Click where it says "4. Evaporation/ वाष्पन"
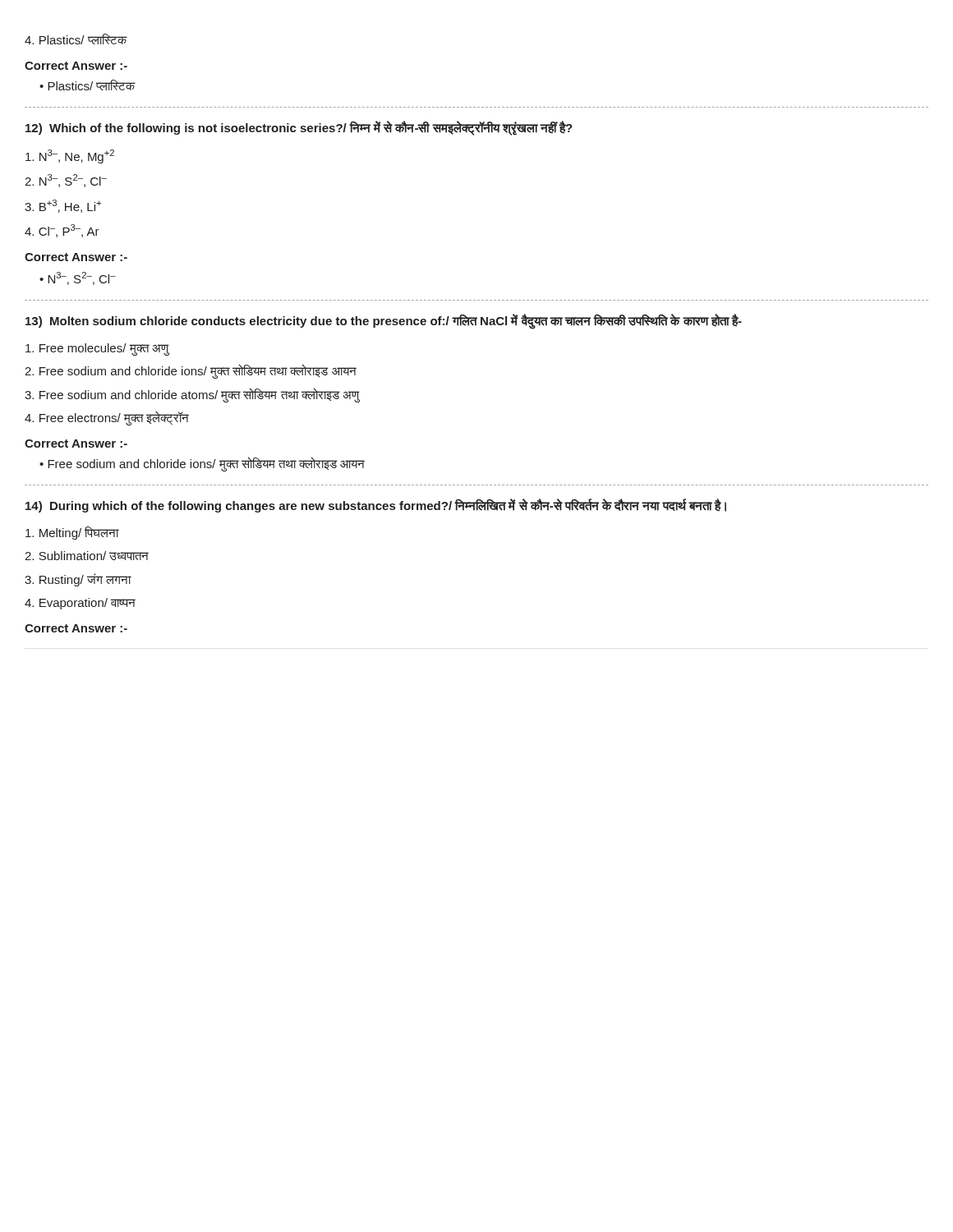The width and height of the screenshot is (953, 1232). coord(80,602)
